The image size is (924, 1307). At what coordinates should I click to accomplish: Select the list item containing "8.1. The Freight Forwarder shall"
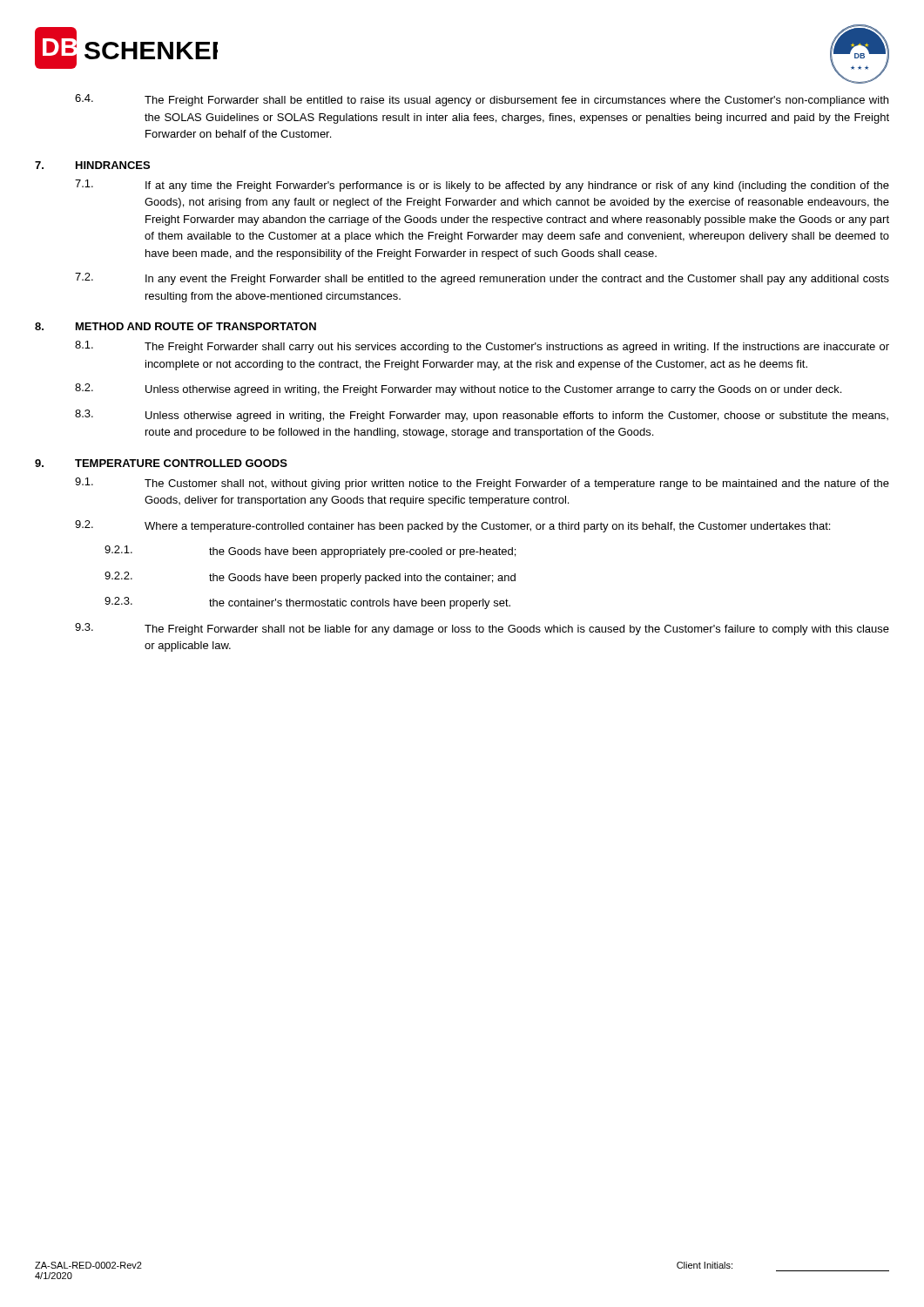(462, 355)
